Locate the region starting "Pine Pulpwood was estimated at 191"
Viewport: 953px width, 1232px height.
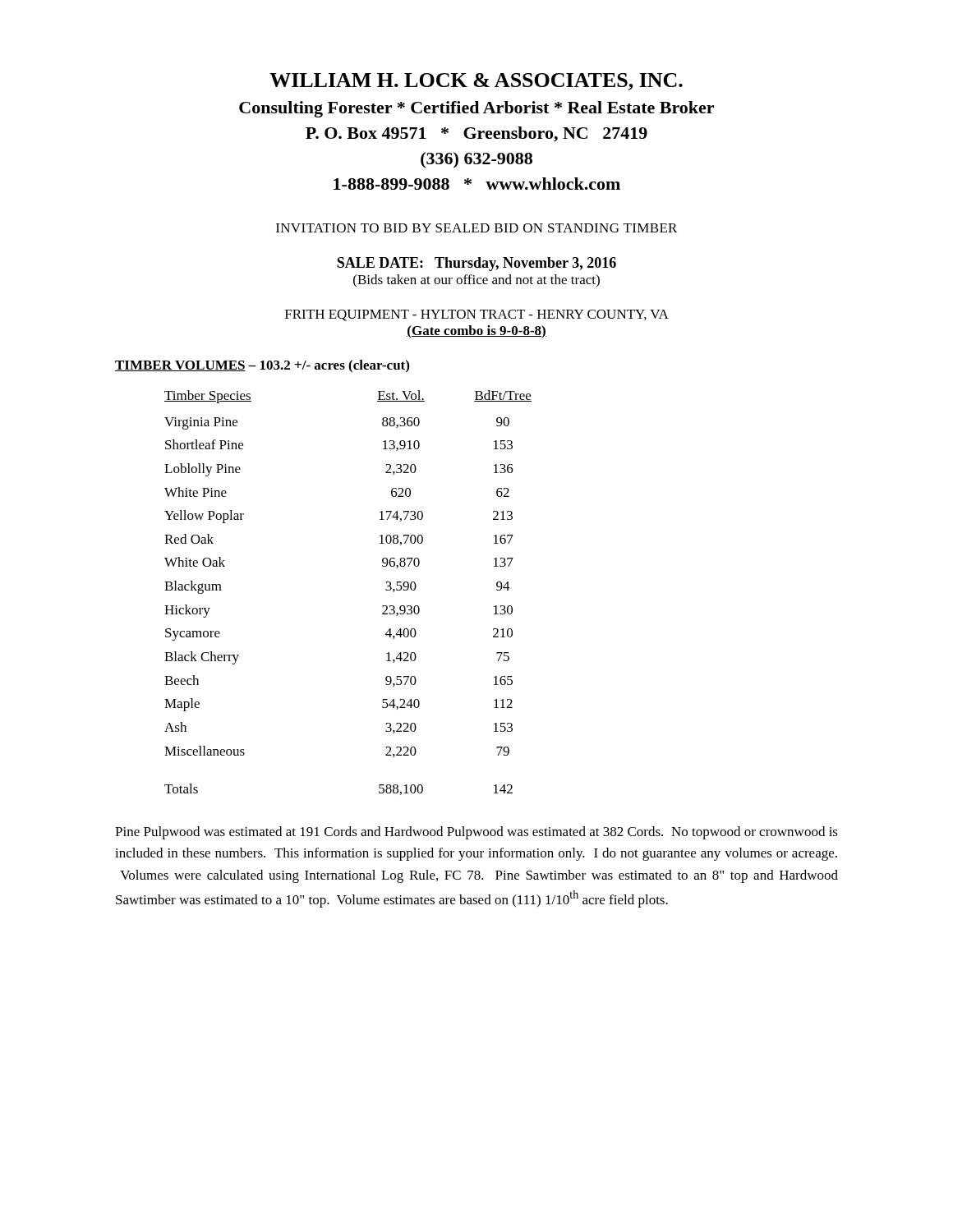[476, 865]
